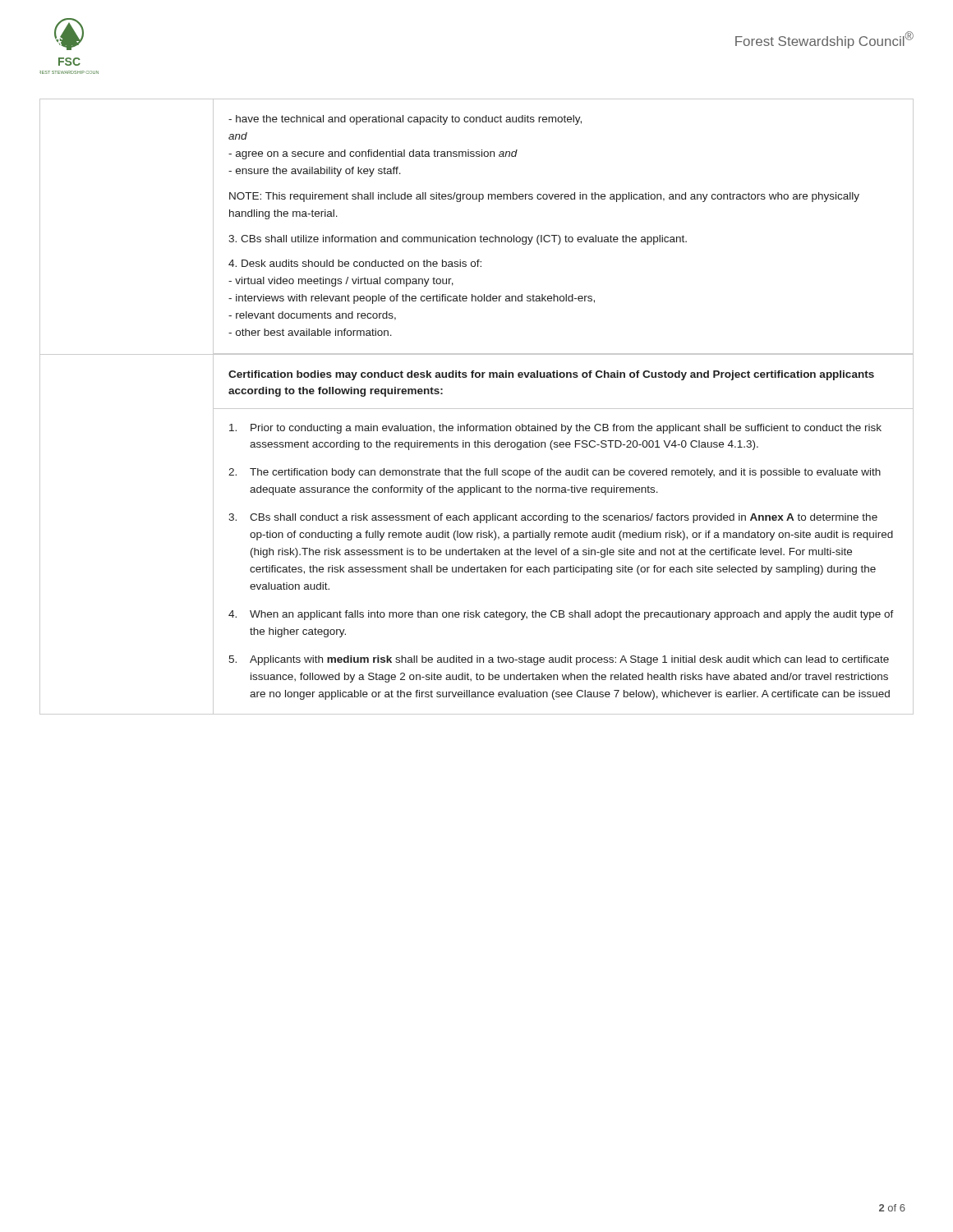The image size is (953, 1232).
Task: Find the text block starting "have the technical and operational capacity to"
Action: [562, 226]
